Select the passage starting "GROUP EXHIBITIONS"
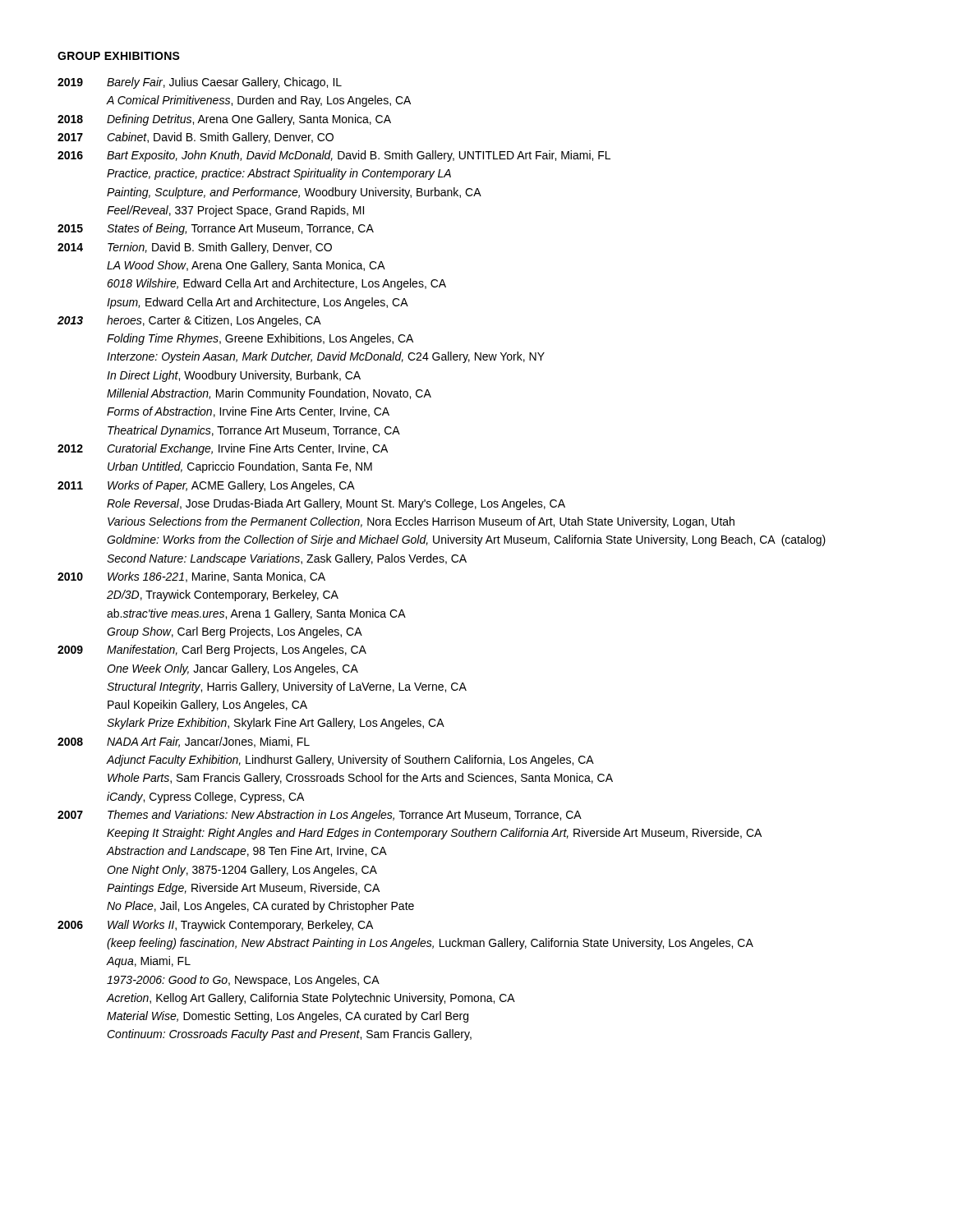 119,56
